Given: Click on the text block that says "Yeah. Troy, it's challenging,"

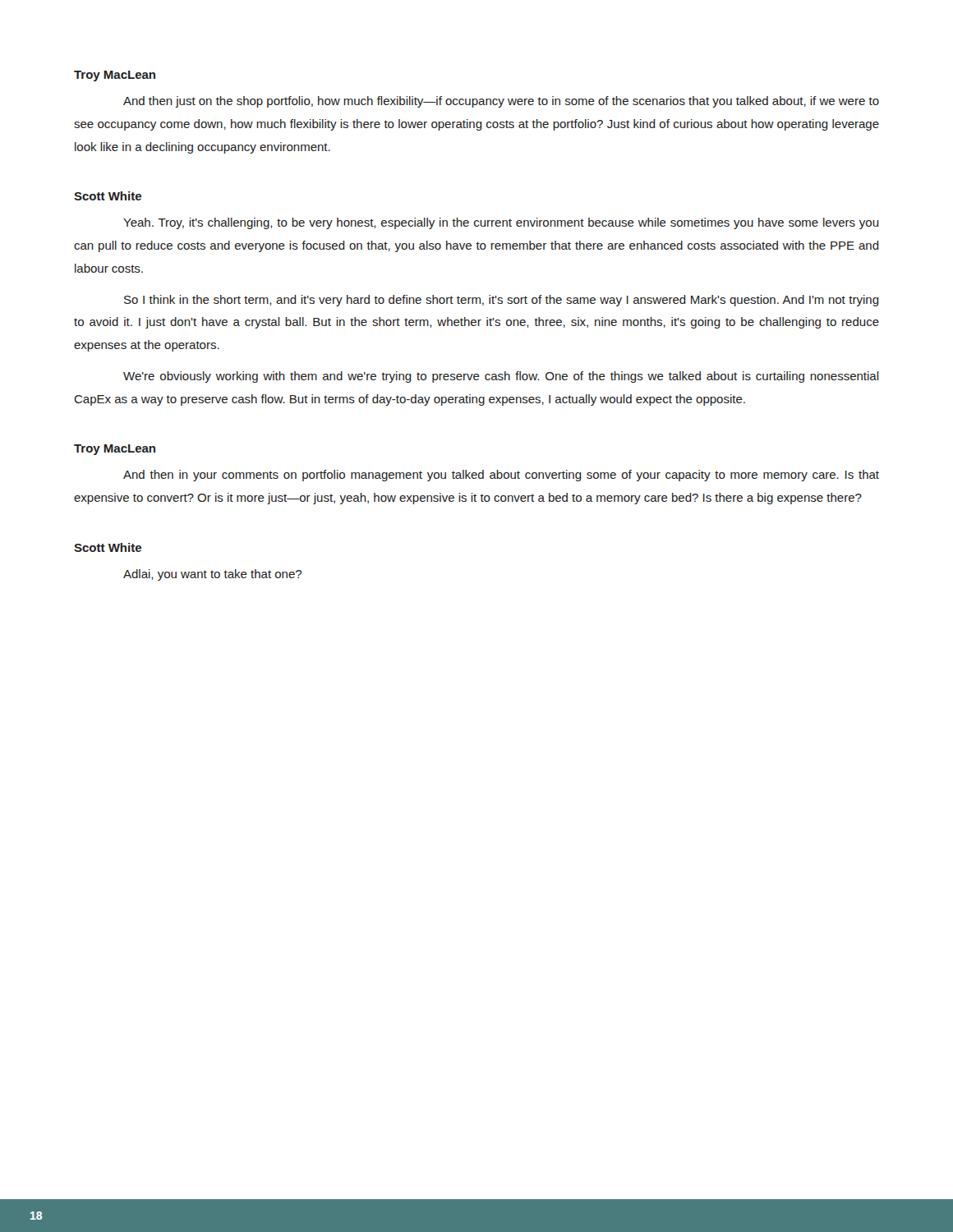Looking at the screenshot, I should [476, 245].
